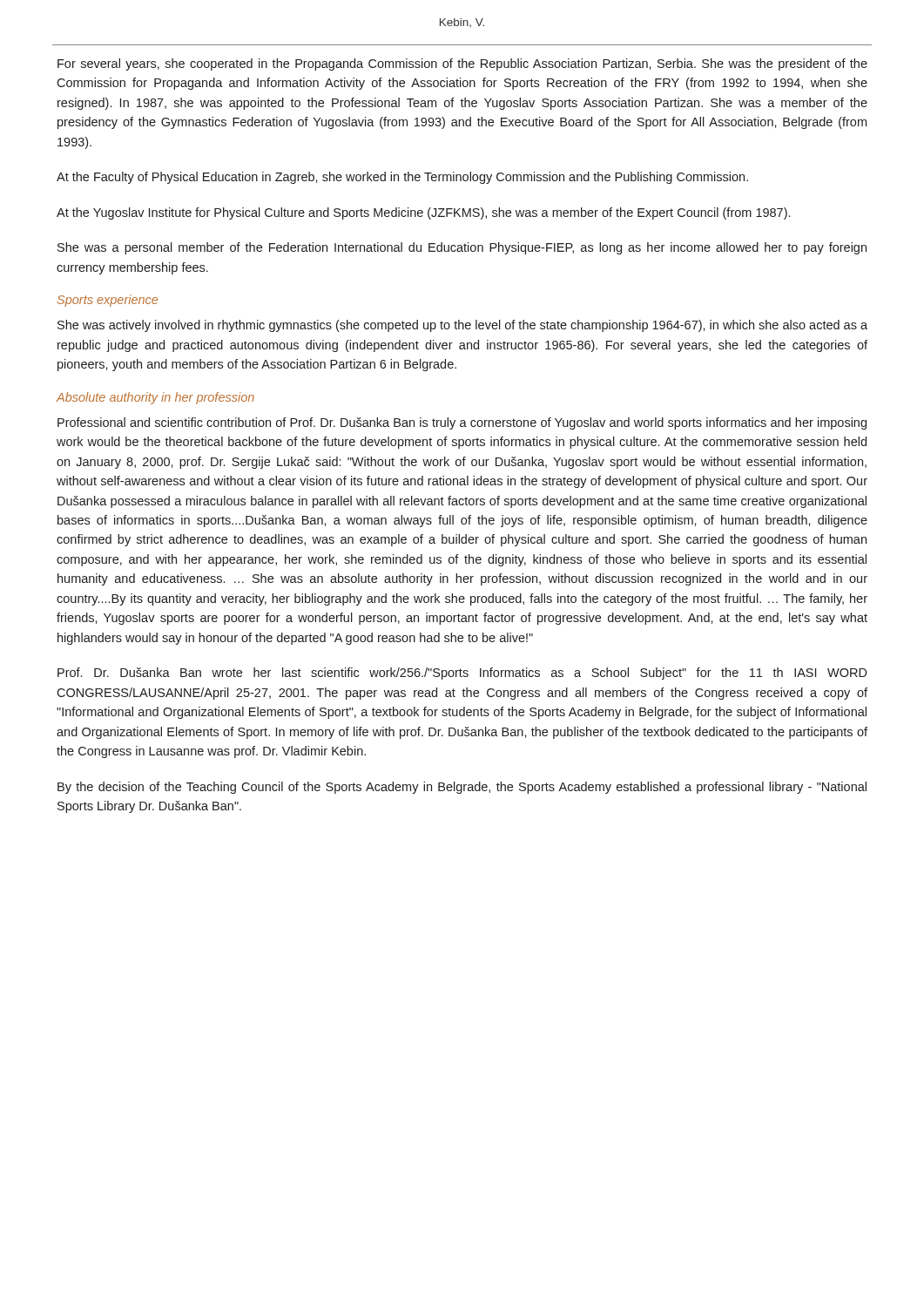
Task: Navigate to the block starting "Sports experience"
Action: click(x=108, y=300)
